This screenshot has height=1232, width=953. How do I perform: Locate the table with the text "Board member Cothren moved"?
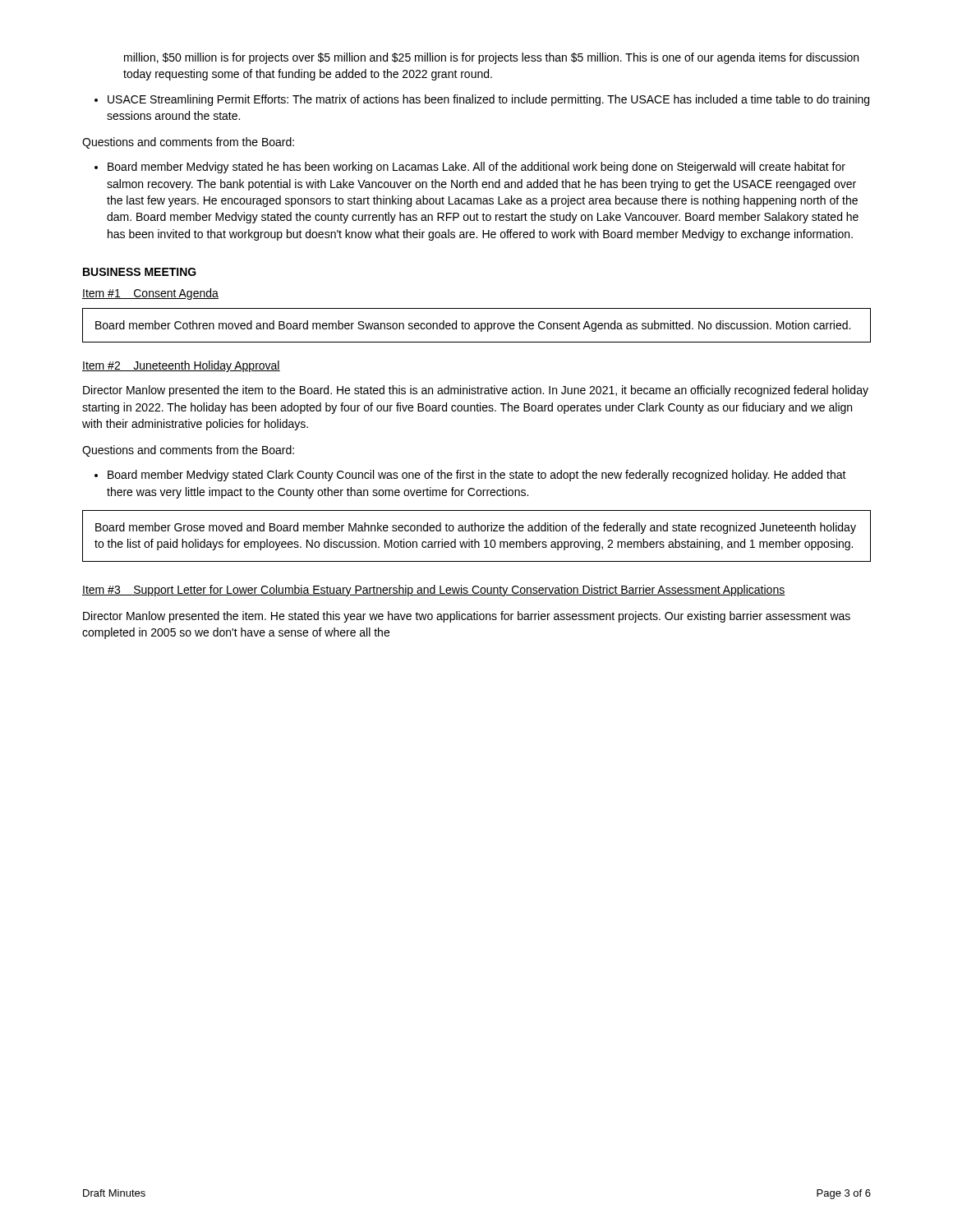pos(476,325)
